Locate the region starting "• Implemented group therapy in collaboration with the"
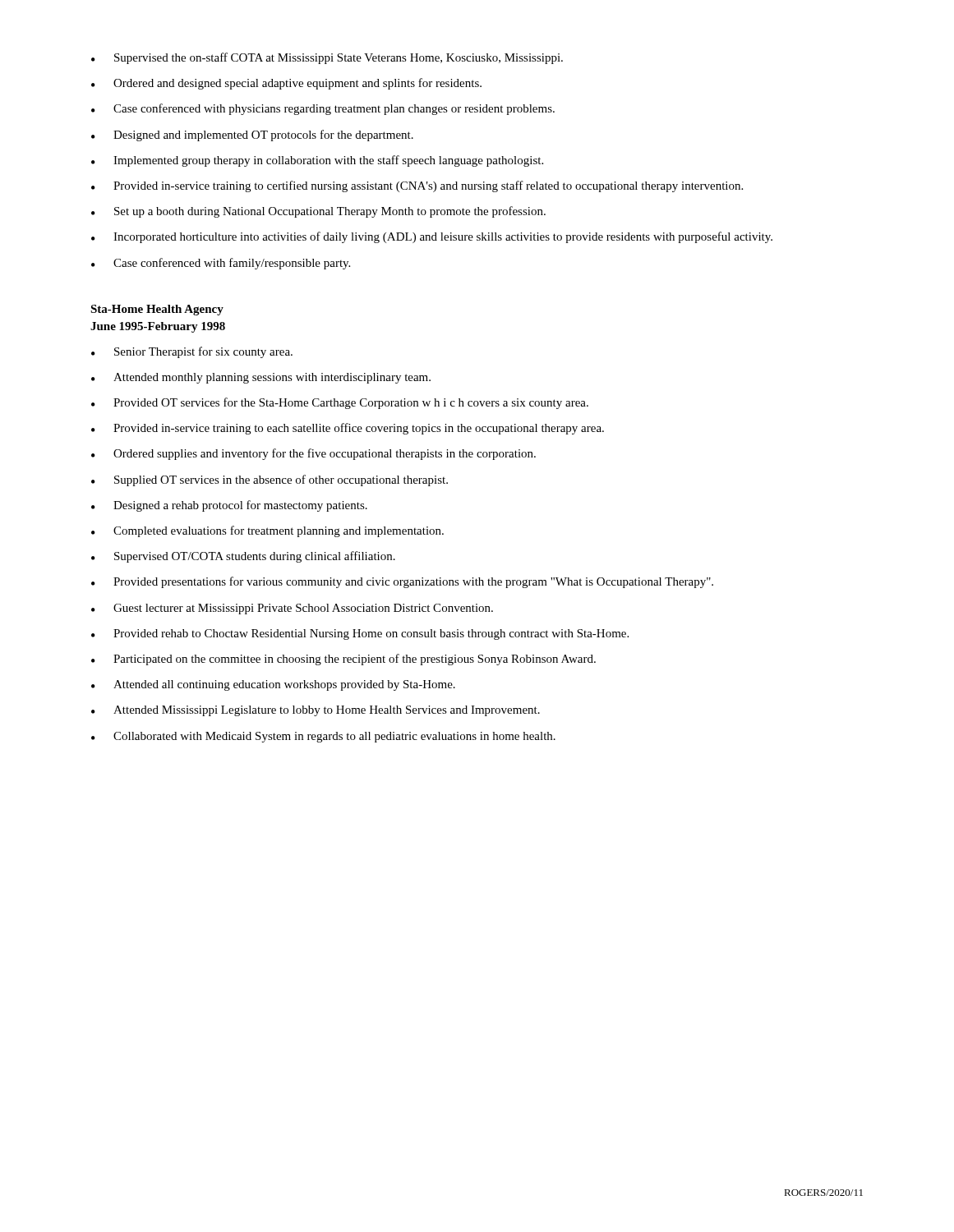Image resolution: width=954 pixels, height=1232 pixels. (x=317, y=163)
